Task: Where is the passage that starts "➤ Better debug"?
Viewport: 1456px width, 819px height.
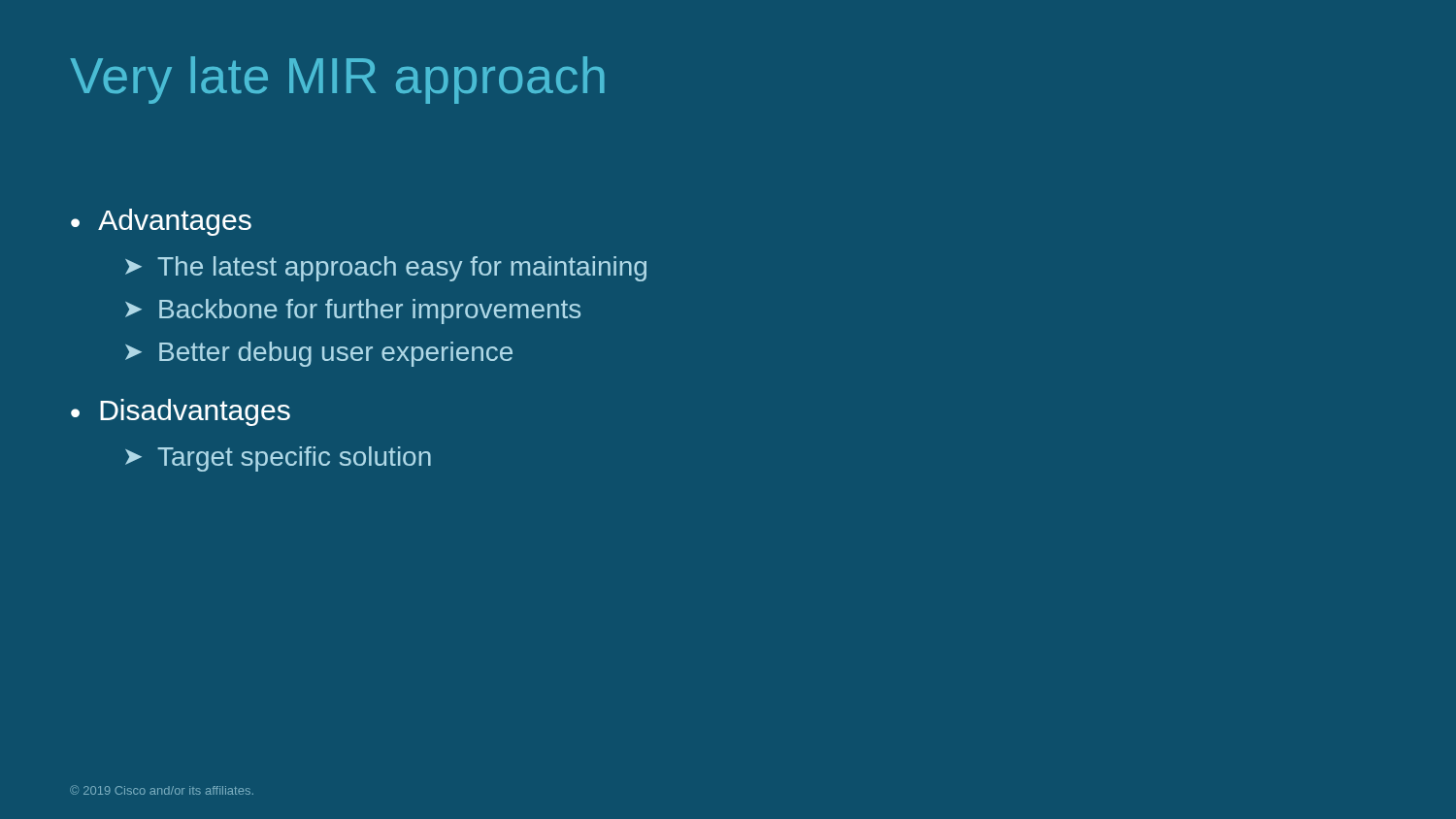Action: coord(318,352)
